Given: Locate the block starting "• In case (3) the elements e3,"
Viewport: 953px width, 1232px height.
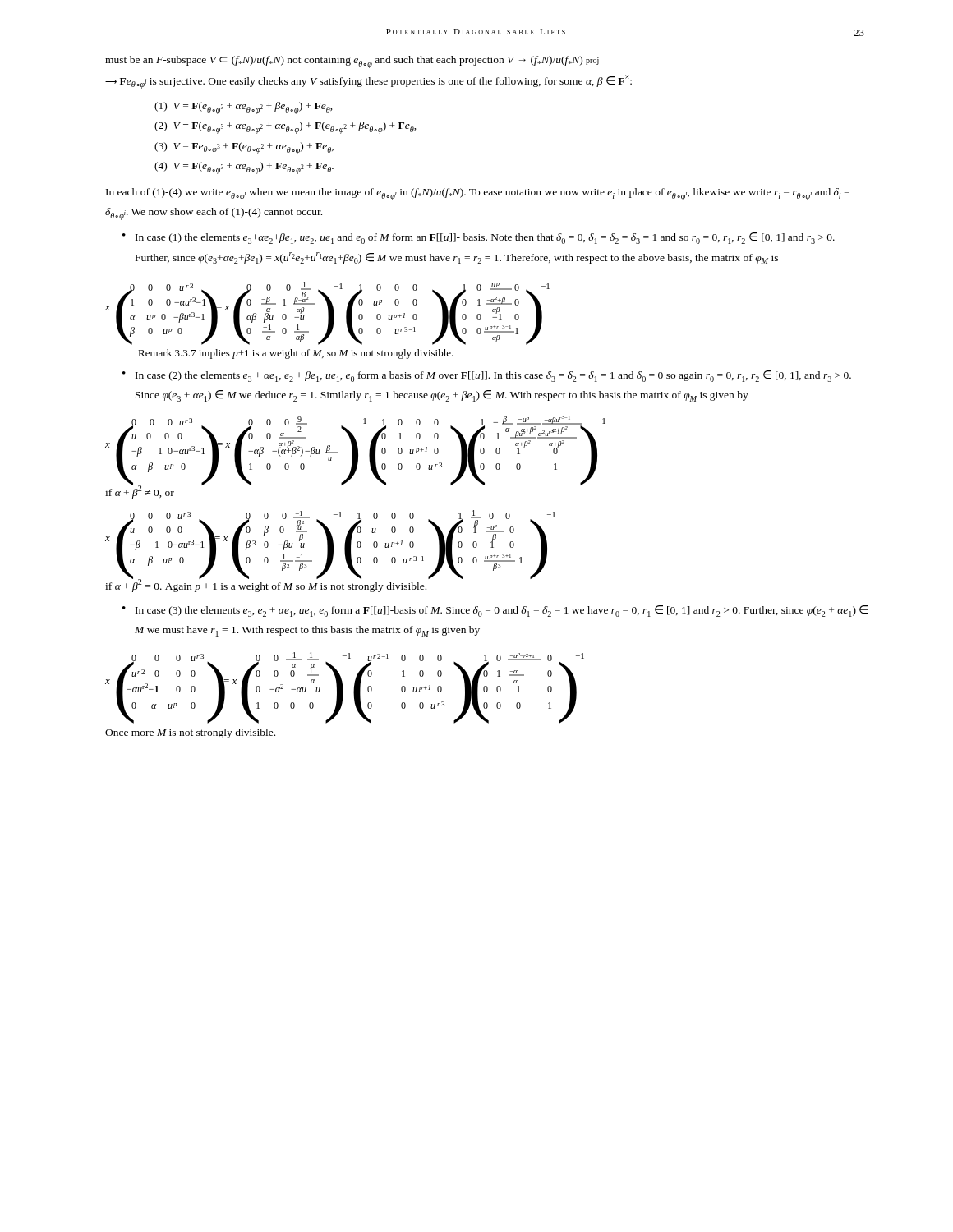Looking at the screenshot, I should [496, 621].
